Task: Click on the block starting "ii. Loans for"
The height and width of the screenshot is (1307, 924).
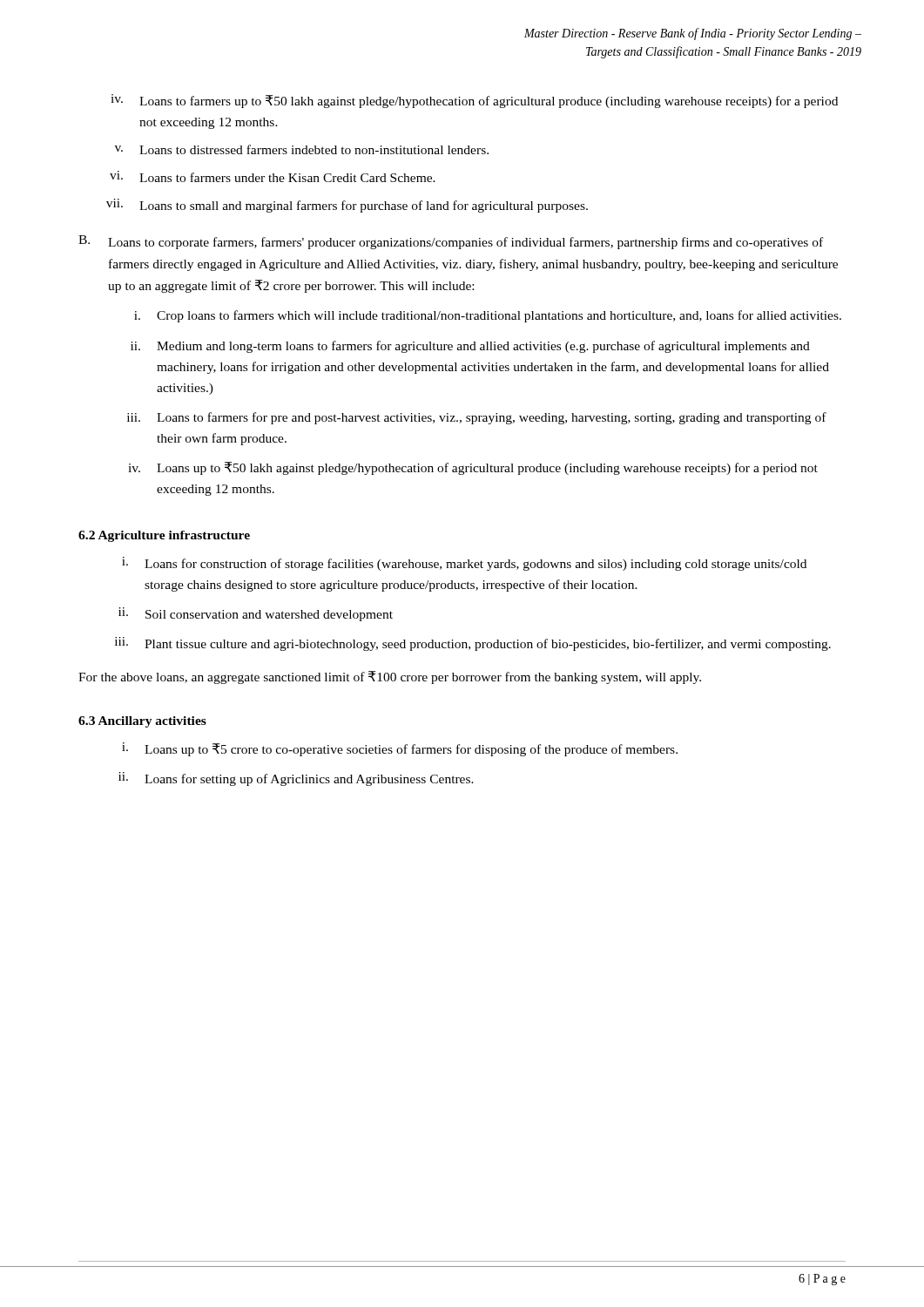Action: 471,779
